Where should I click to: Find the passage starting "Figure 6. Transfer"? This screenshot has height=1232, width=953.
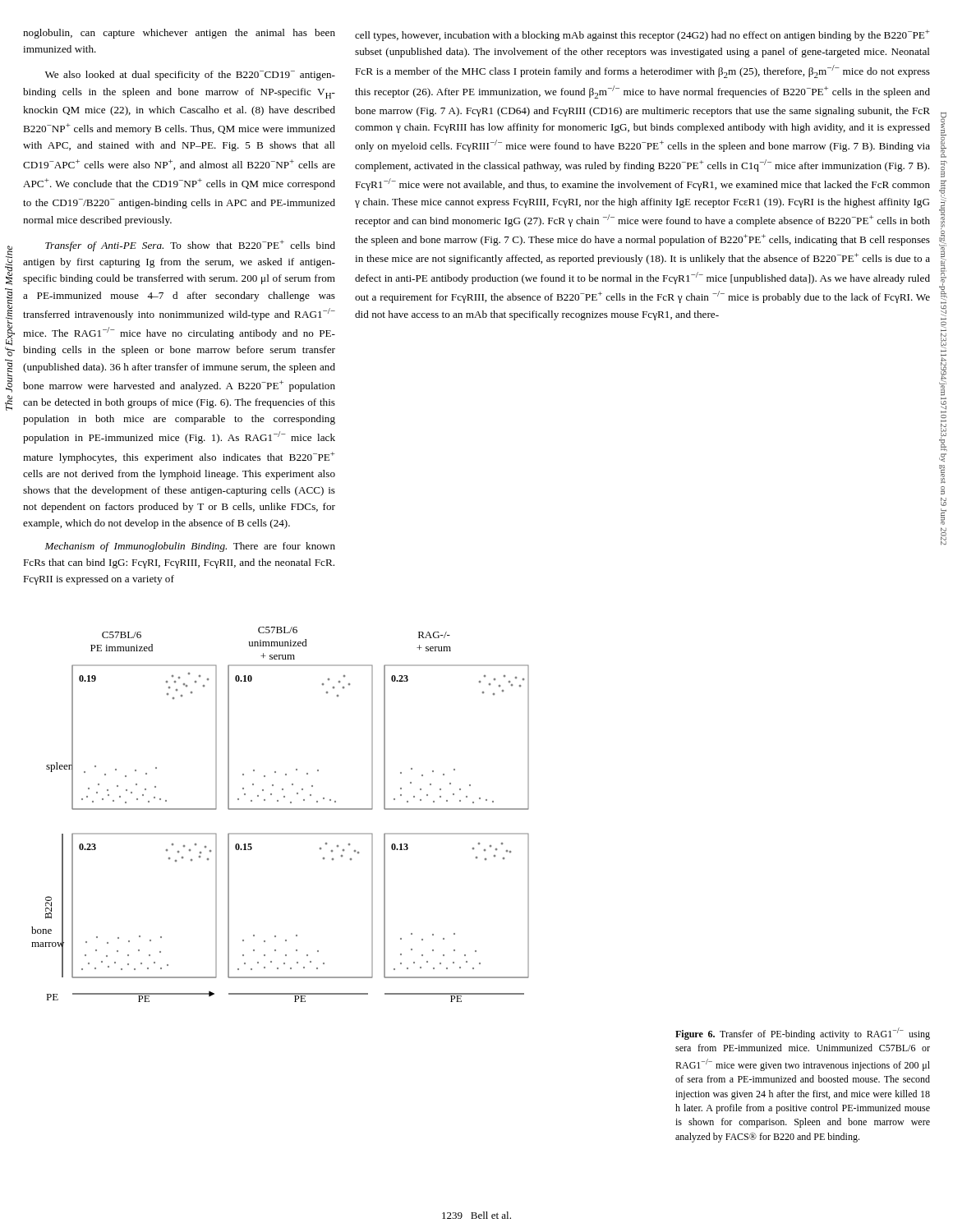point(803,1084)
